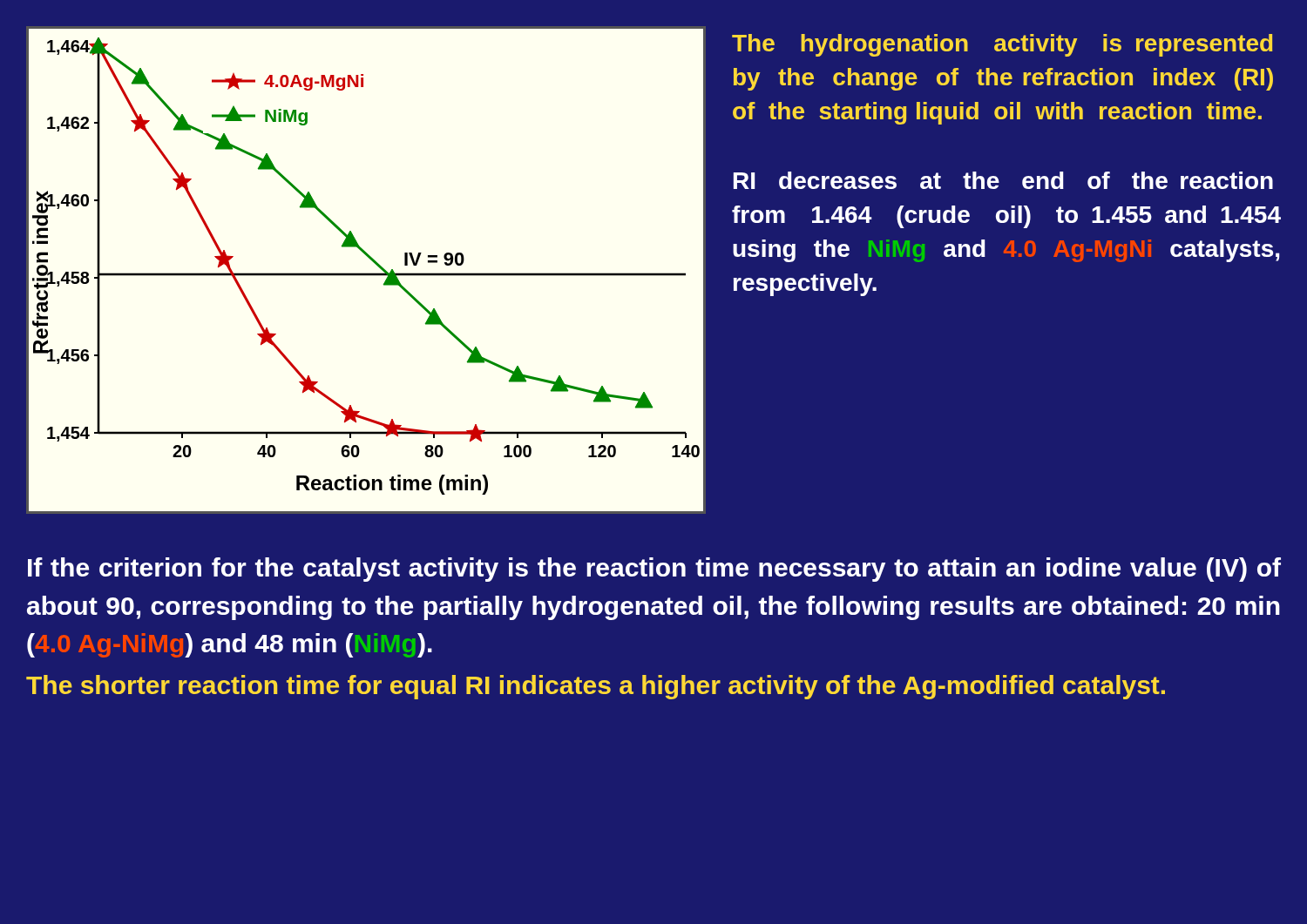The width and height of the screenshot is (1307, 924).
Task: Click on the line chart
Action: pos(366,270)
